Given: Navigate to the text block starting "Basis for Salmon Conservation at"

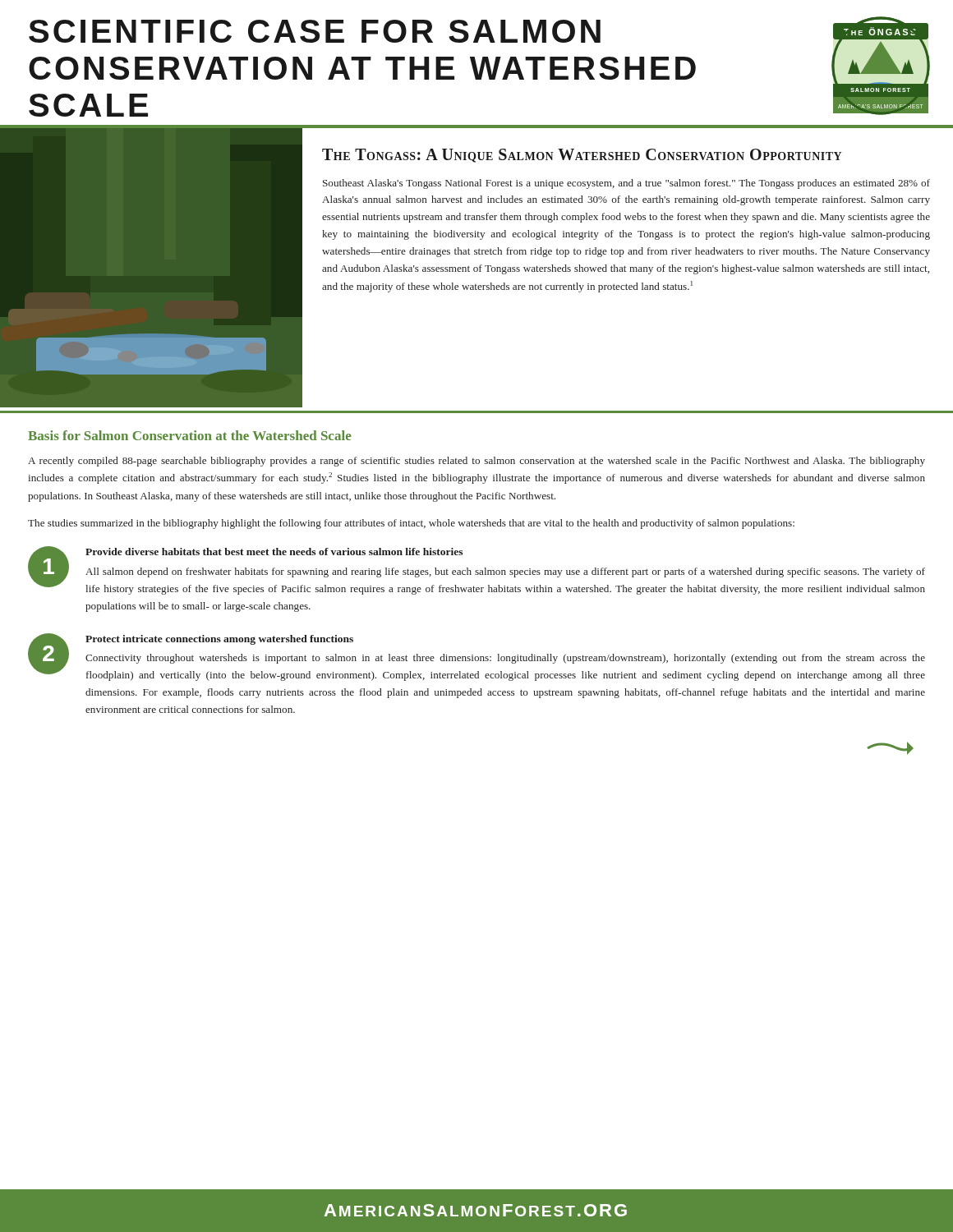Looking at the screenshot, I should click(190, 435).
